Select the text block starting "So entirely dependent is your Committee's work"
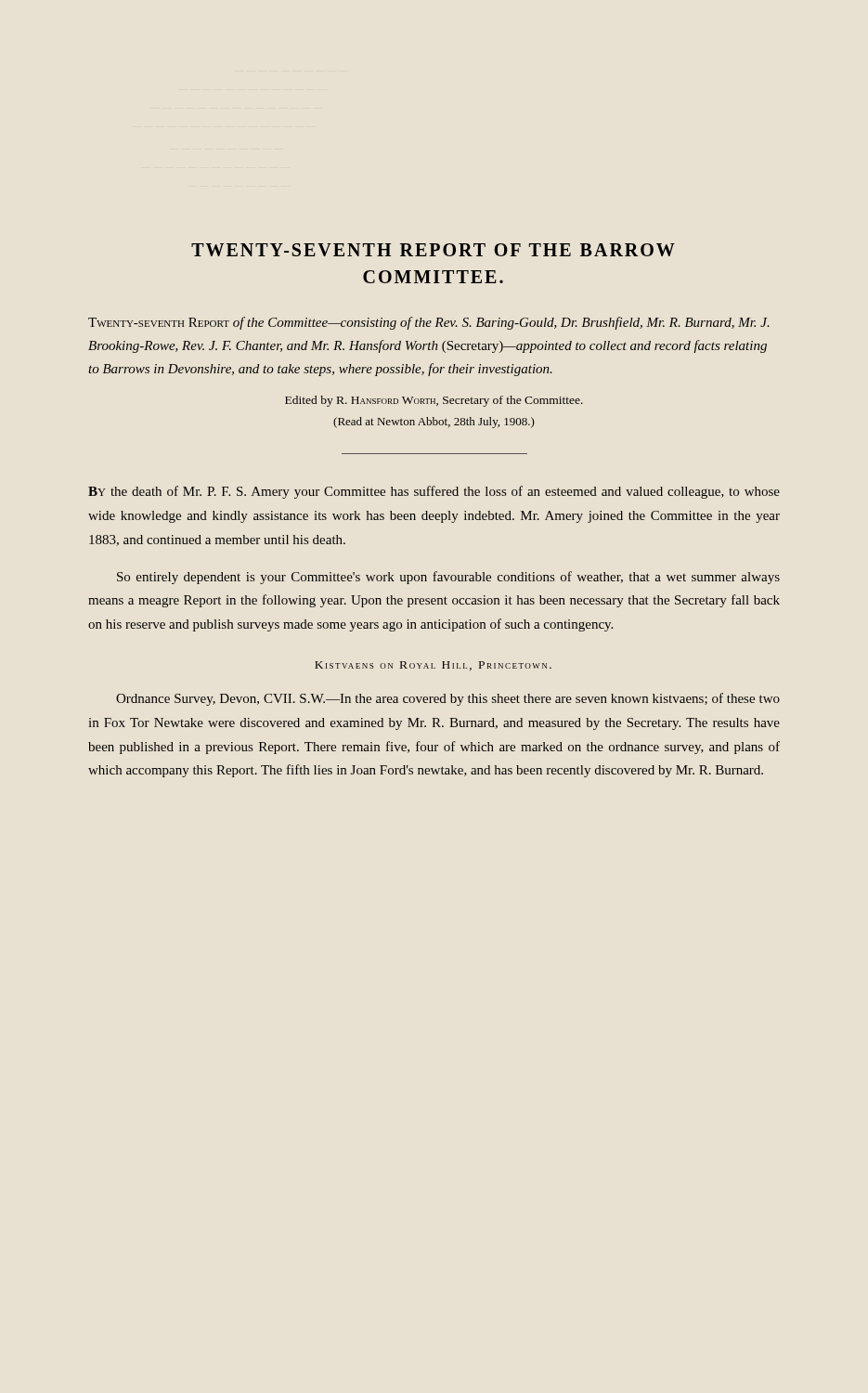868x1393 pixels. click(434, 600)
